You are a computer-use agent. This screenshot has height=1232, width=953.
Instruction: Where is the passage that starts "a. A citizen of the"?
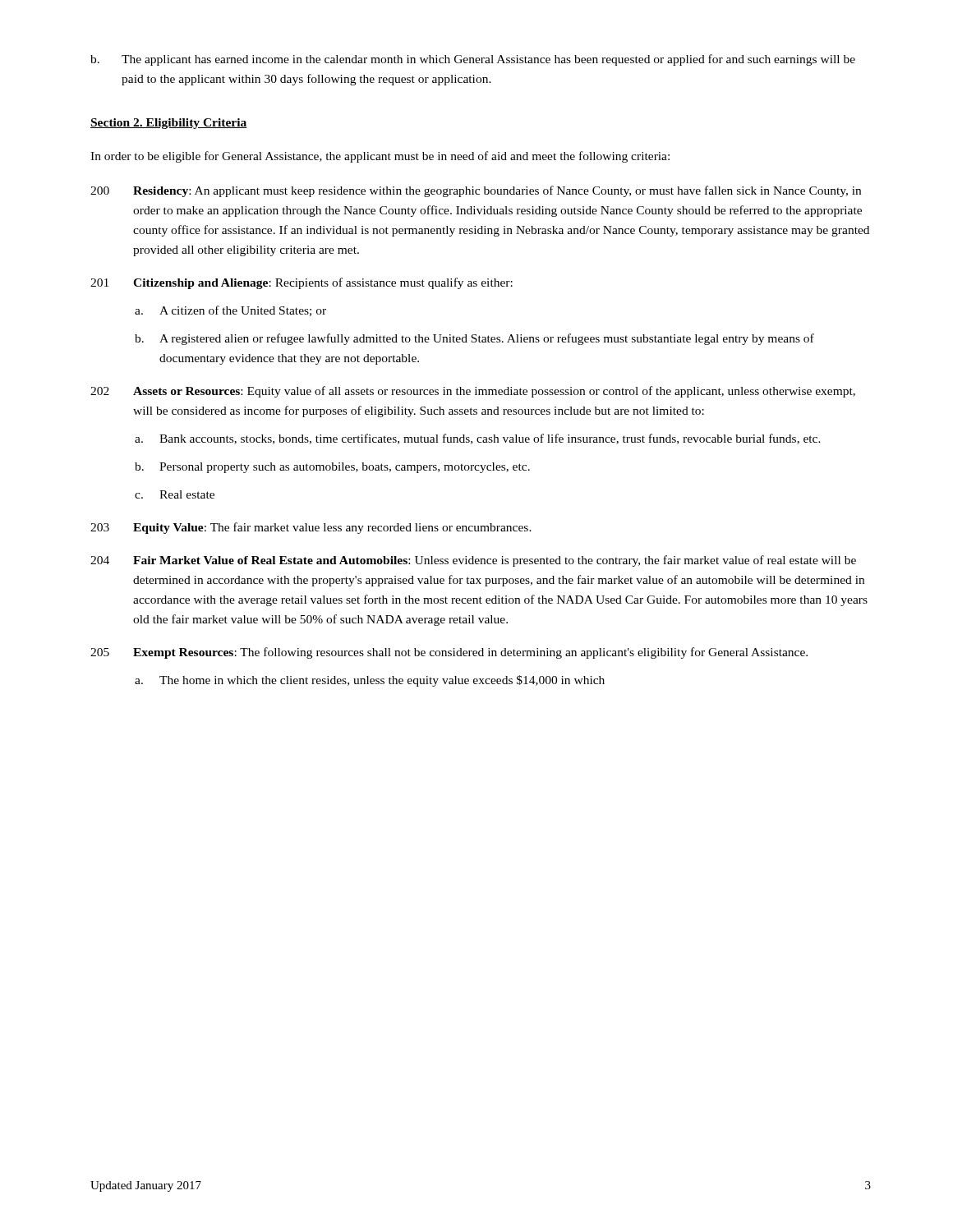point(231,311)
